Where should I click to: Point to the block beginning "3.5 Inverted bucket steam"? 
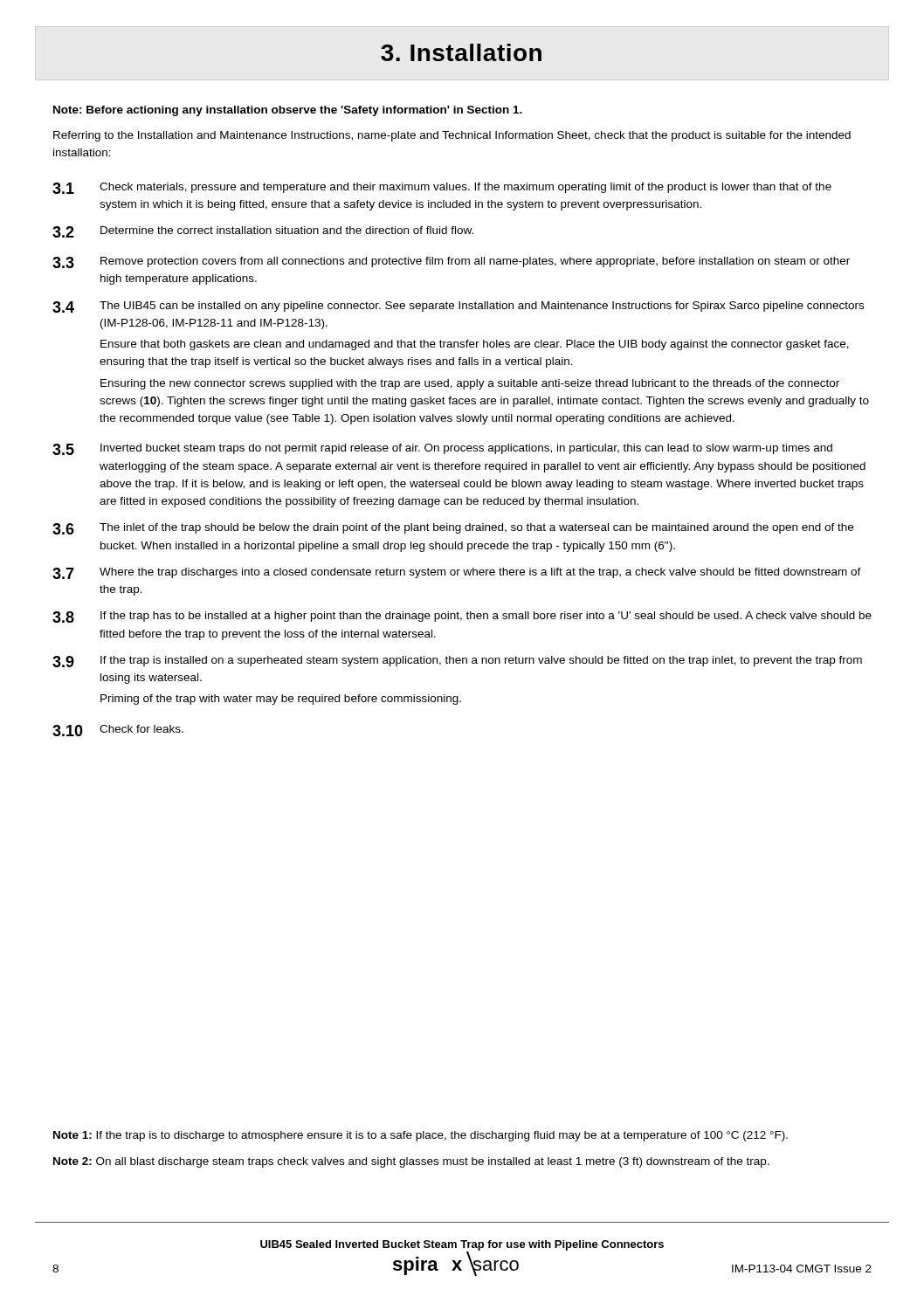(x=462, y=475)
